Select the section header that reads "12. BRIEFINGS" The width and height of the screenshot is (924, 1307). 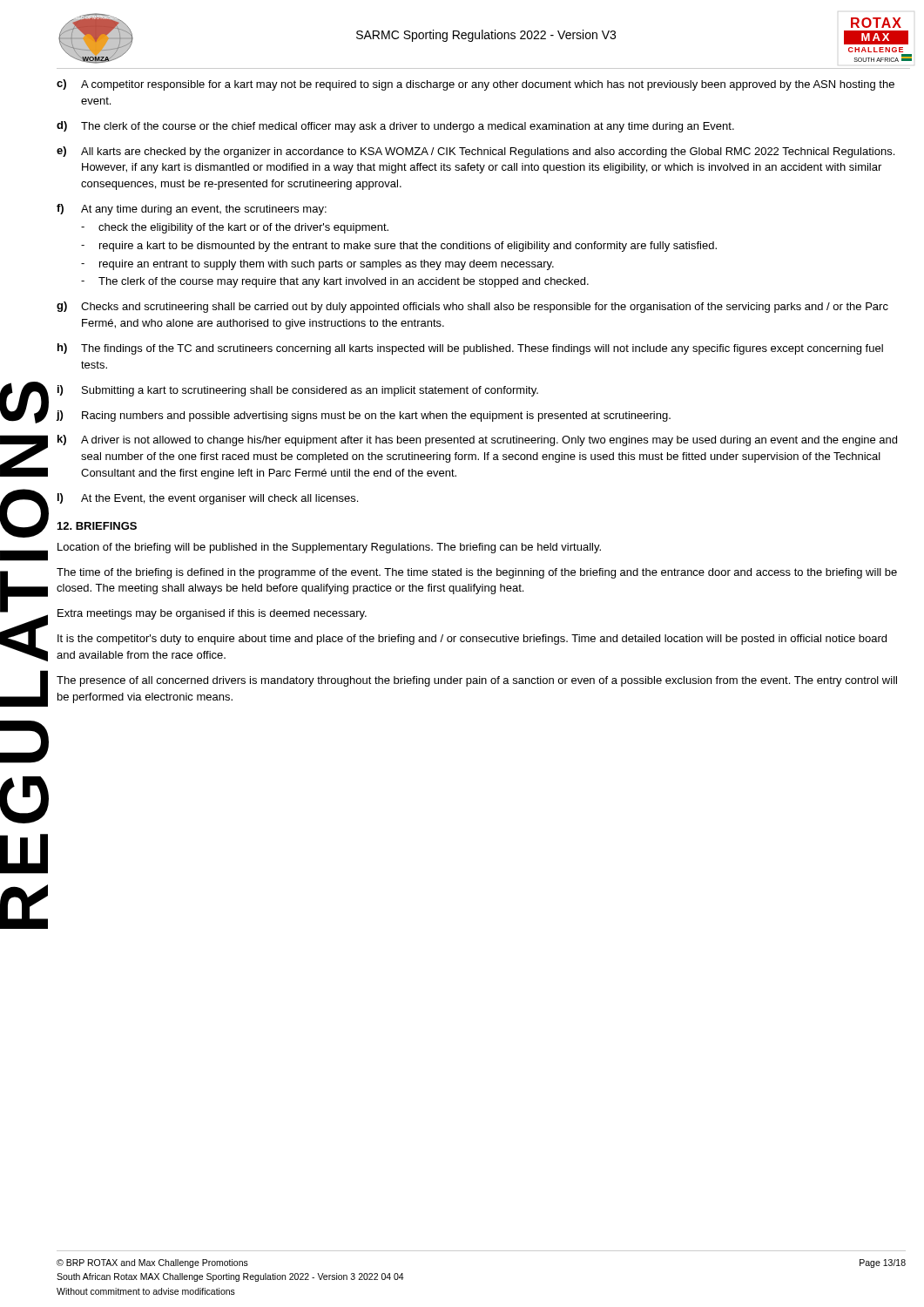pos(97,526)
